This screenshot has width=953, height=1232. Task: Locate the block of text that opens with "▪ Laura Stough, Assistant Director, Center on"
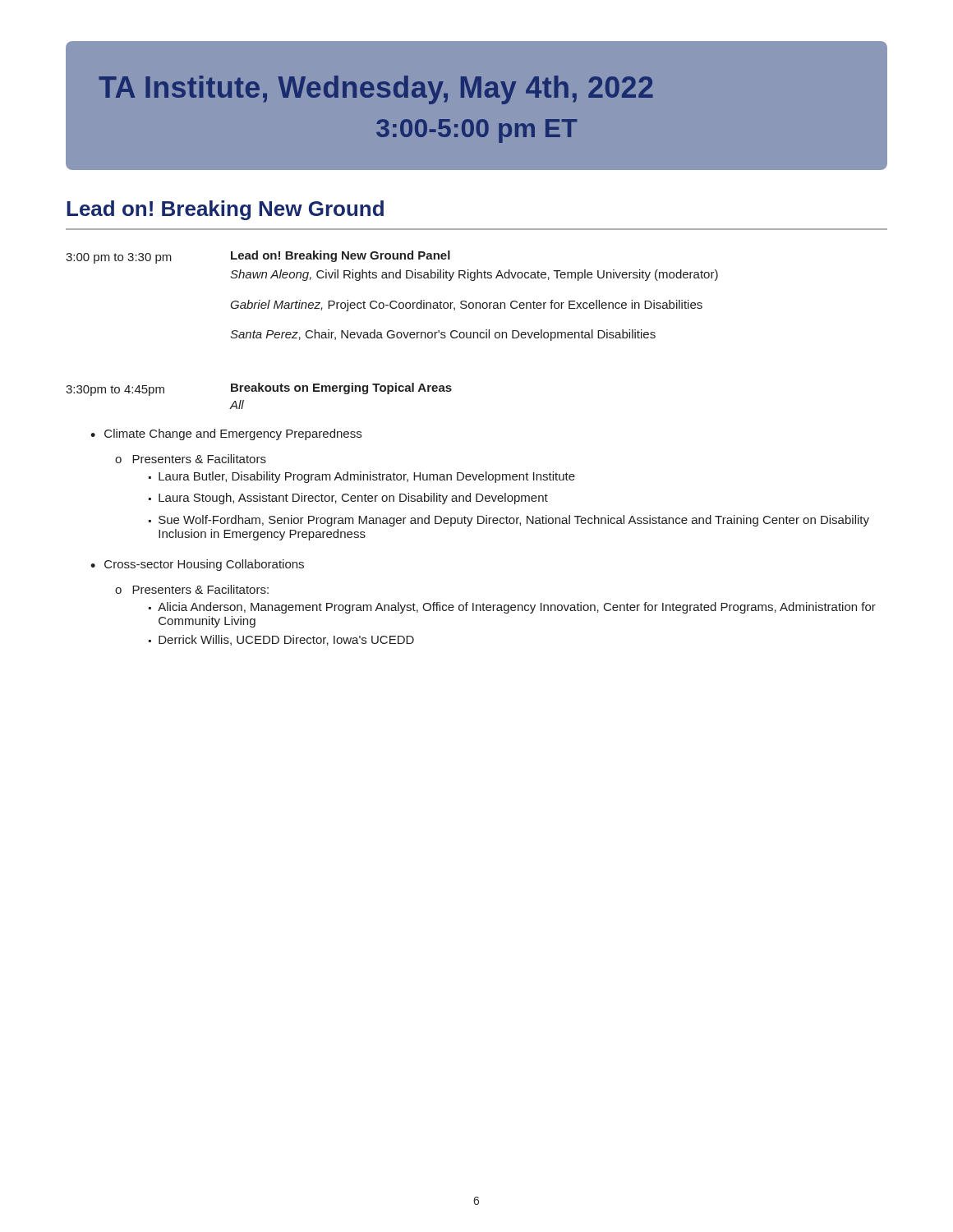click(348, 499)
